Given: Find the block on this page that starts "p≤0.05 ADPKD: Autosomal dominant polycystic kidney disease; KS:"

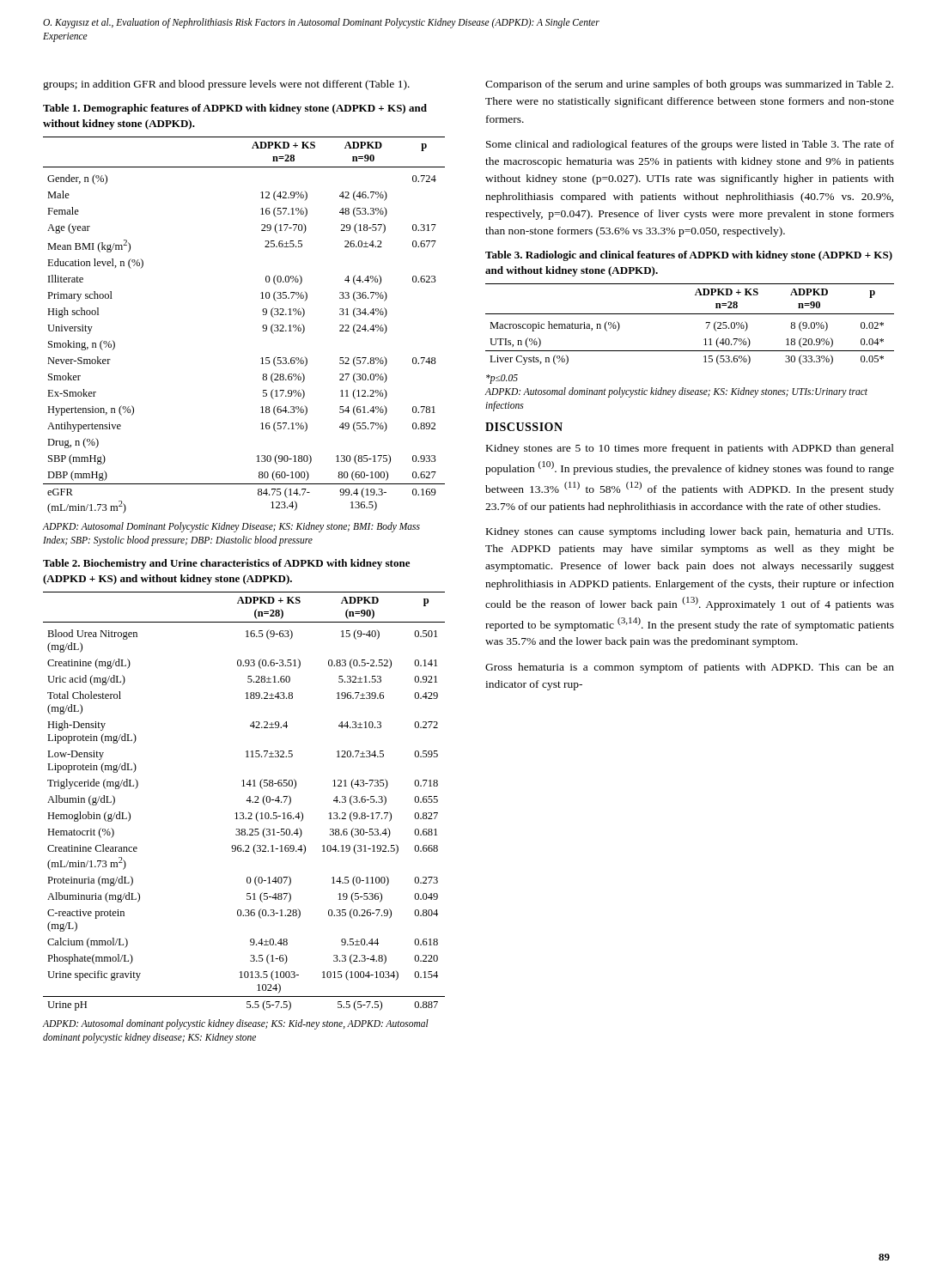Looking at the screenshot, I should pyautogui.click(x=676, y=391).
